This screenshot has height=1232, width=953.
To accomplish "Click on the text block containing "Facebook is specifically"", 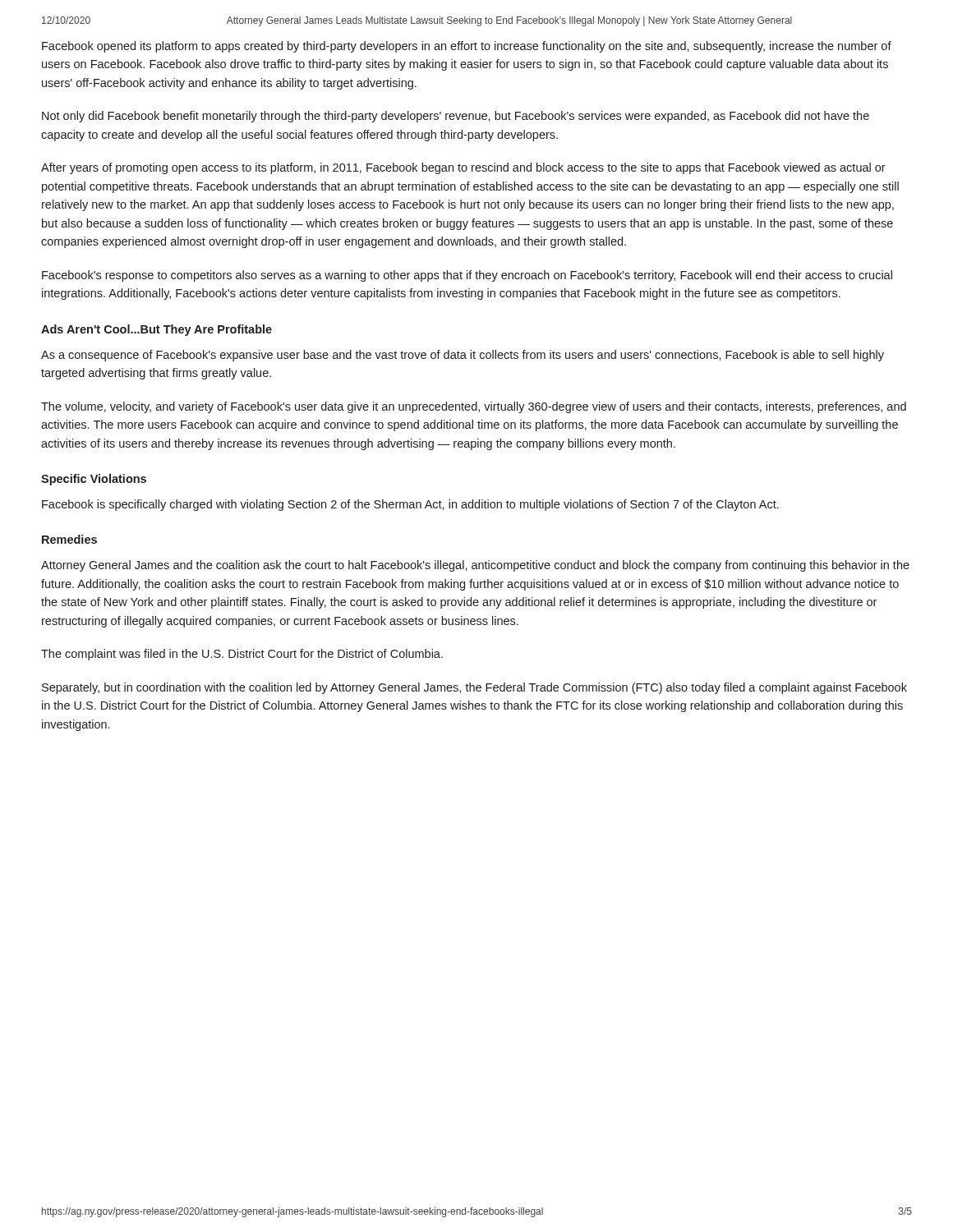I will click(x=410, y=504).
